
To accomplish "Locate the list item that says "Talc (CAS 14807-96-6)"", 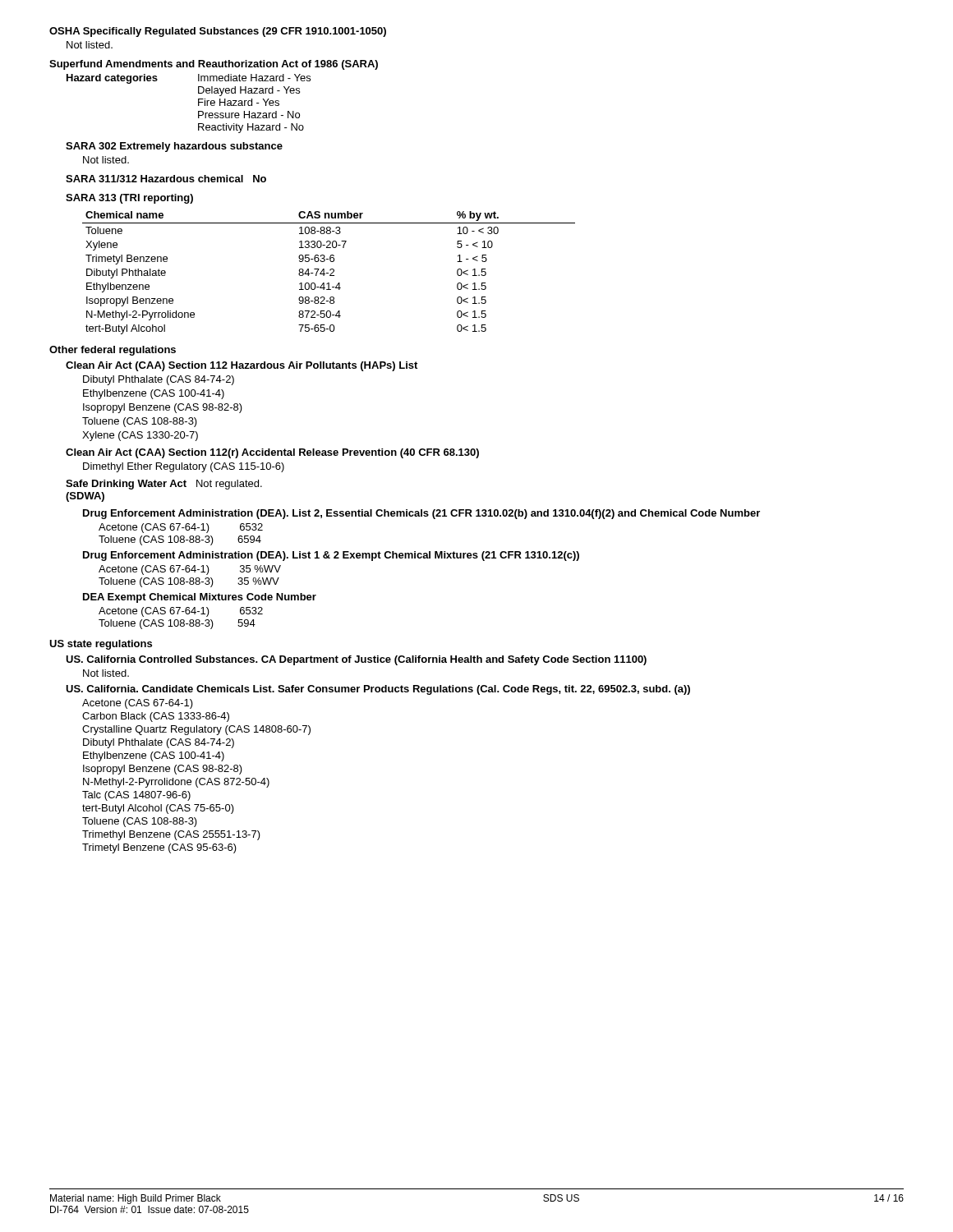I will coord(136,795).
